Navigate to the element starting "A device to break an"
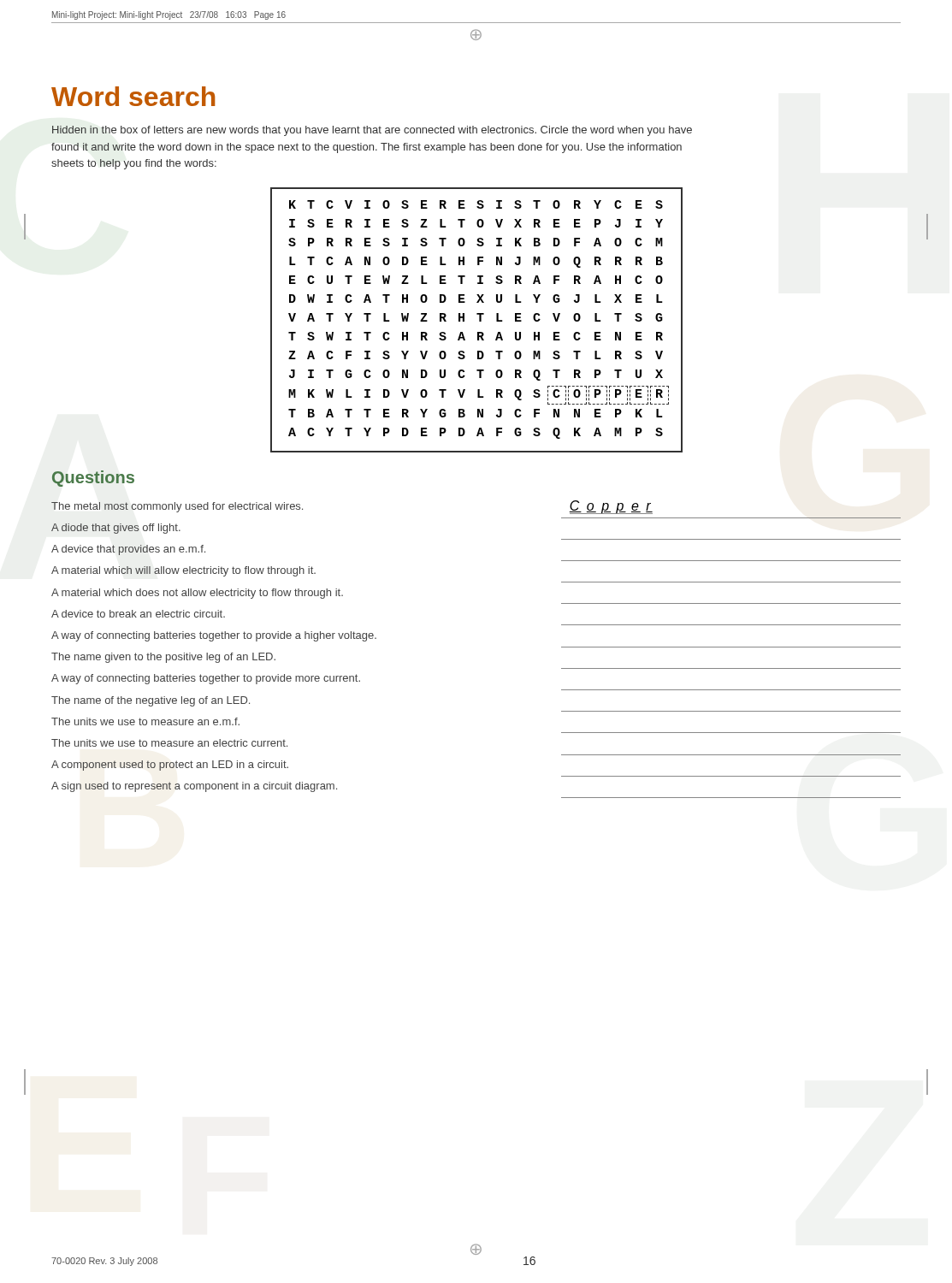The width and height of the screenshot is (952, 1283). [138, 614]
